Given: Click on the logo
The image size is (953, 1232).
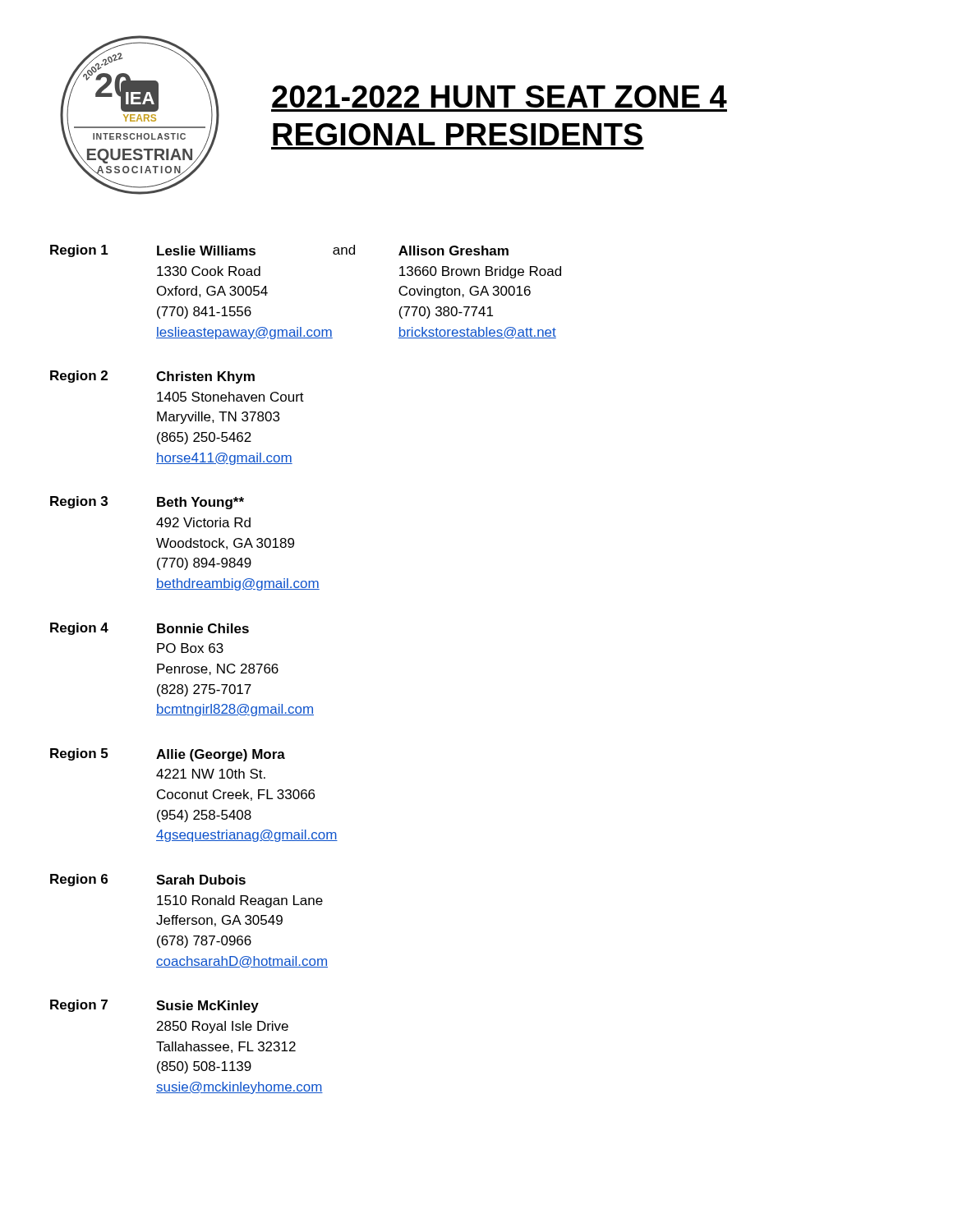Looking at the screenshot, I should pos(144,117).
